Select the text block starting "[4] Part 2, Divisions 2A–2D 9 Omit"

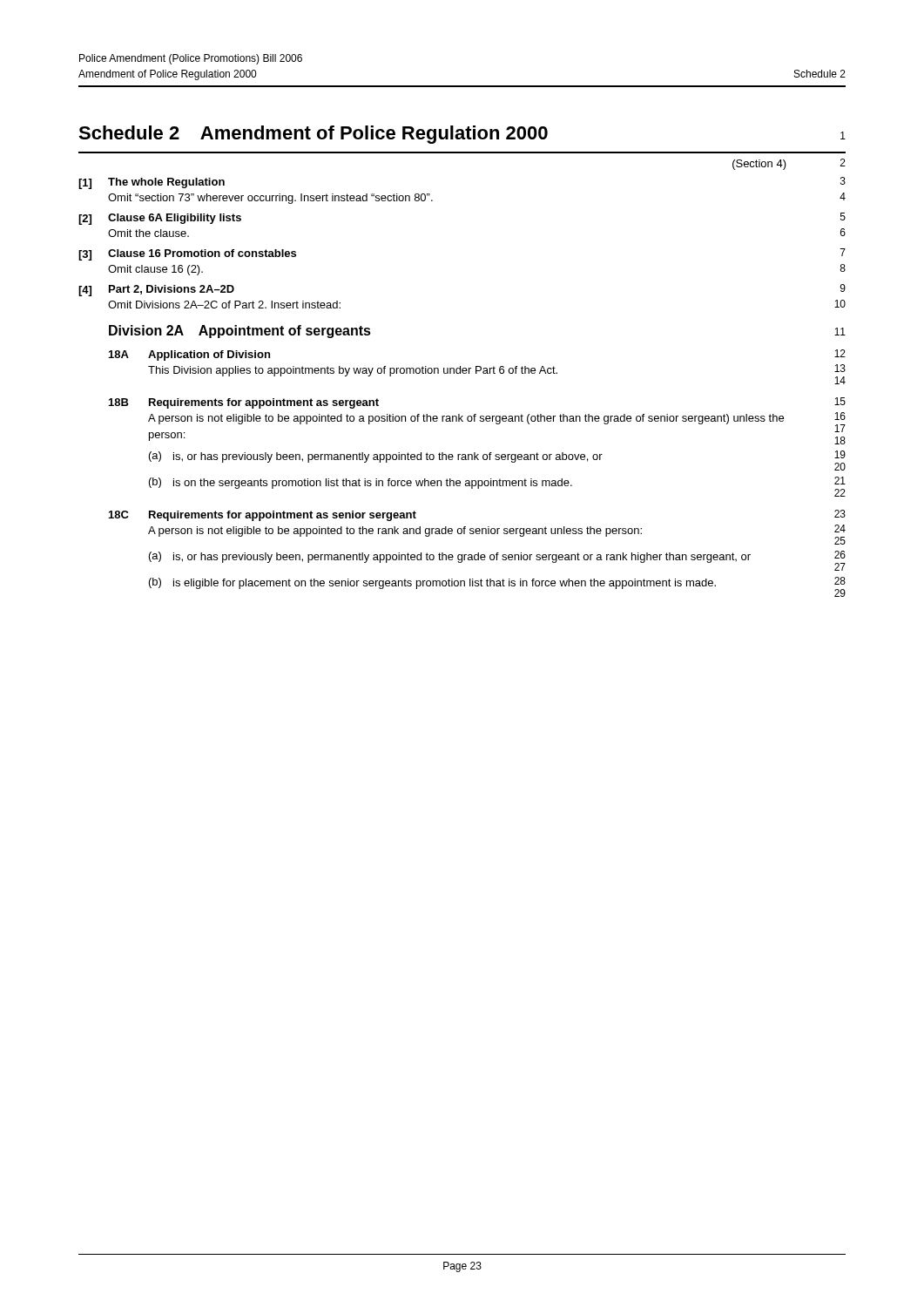pos(169,290)
